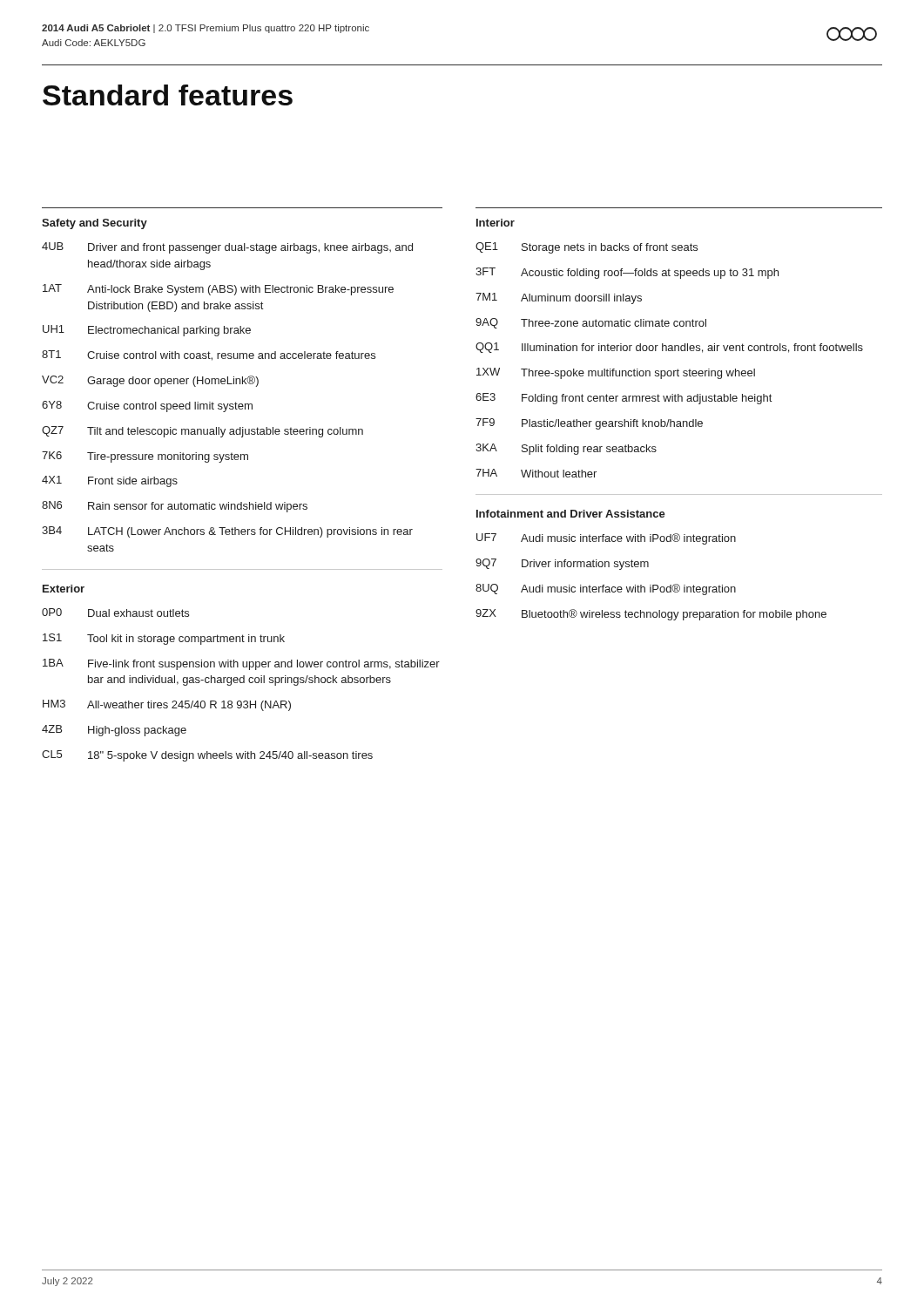The width and height of the screenshot is (924, 1307).
Task: Click where it says "9Q7 Driver information system"
Action: point(562,564)
